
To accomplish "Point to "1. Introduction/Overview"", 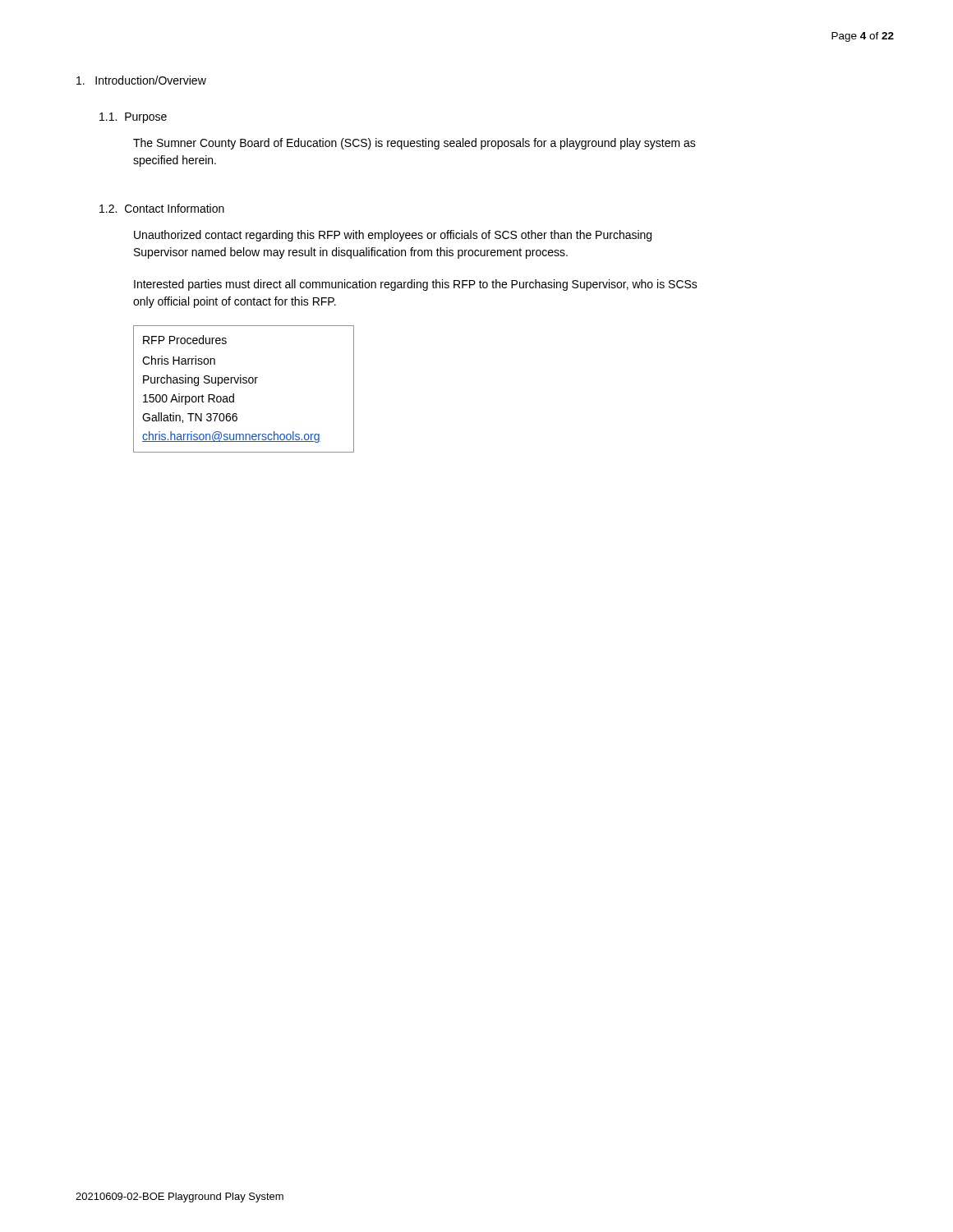I will coord(141,81).
